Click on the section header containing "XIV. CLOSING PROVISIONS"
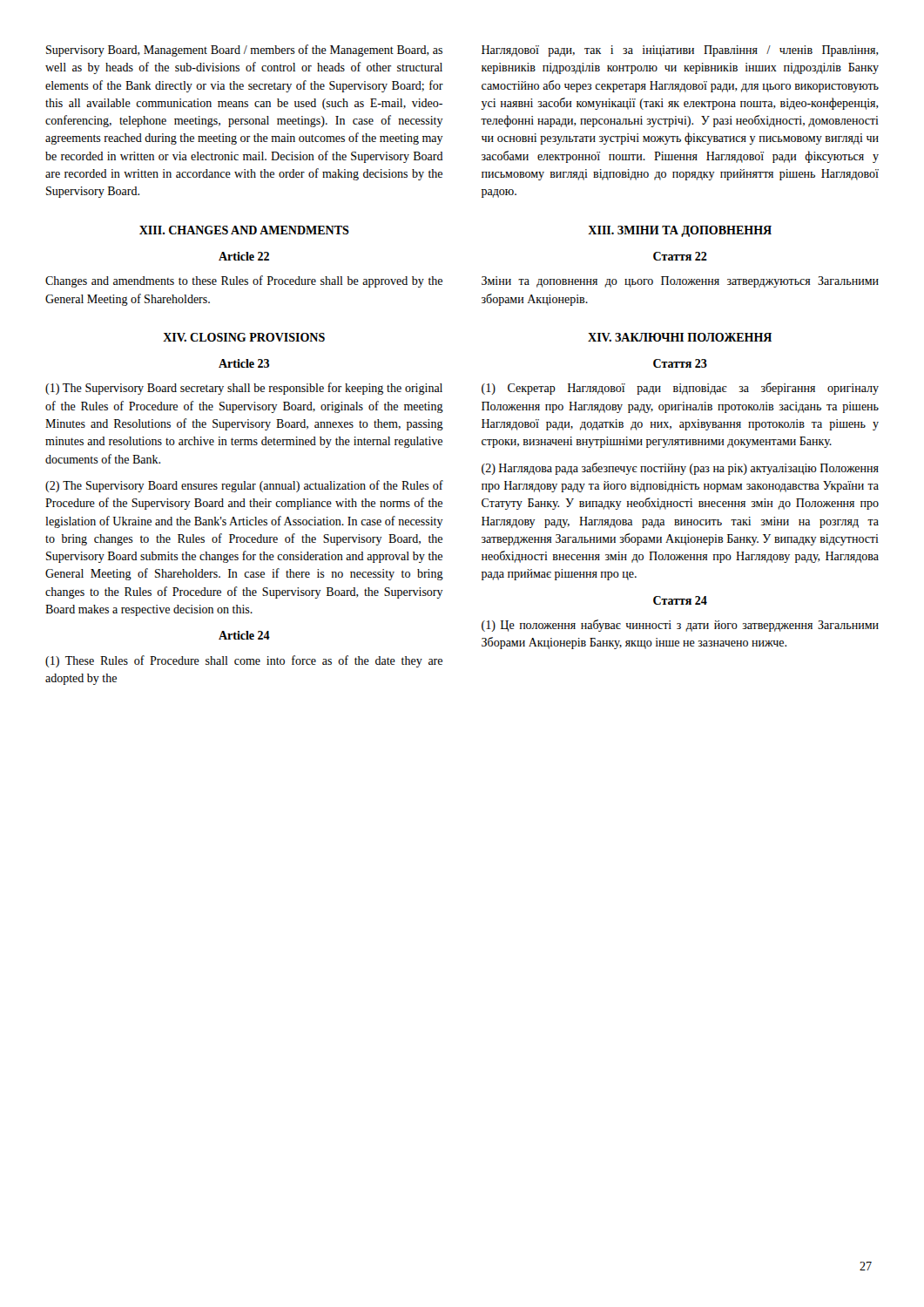The width and height of the screenshot is (924, 1307). coord(244,337)
